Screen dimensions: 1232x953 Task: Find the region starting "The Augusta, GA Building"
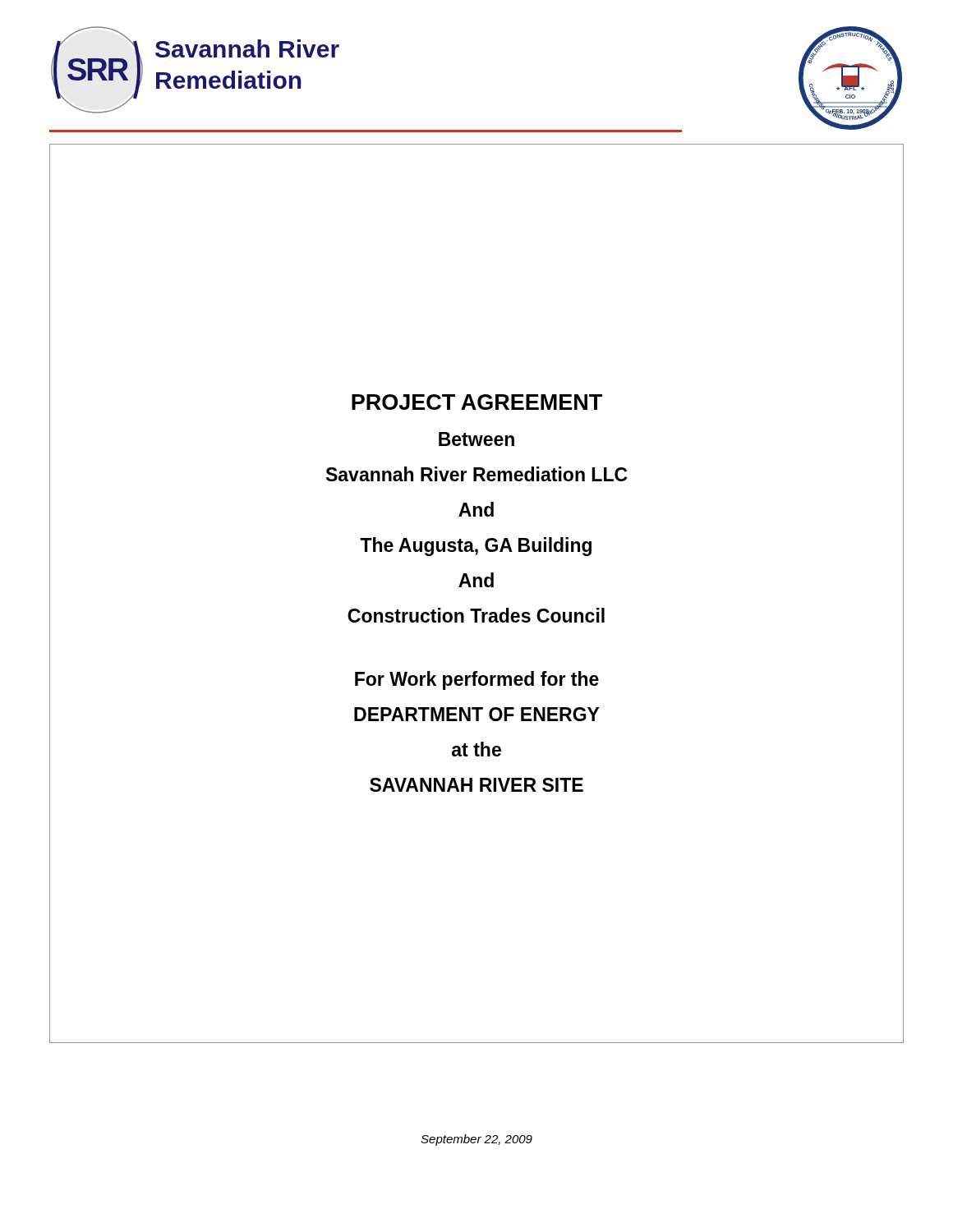pyautogui.click(x=476, y=545)
